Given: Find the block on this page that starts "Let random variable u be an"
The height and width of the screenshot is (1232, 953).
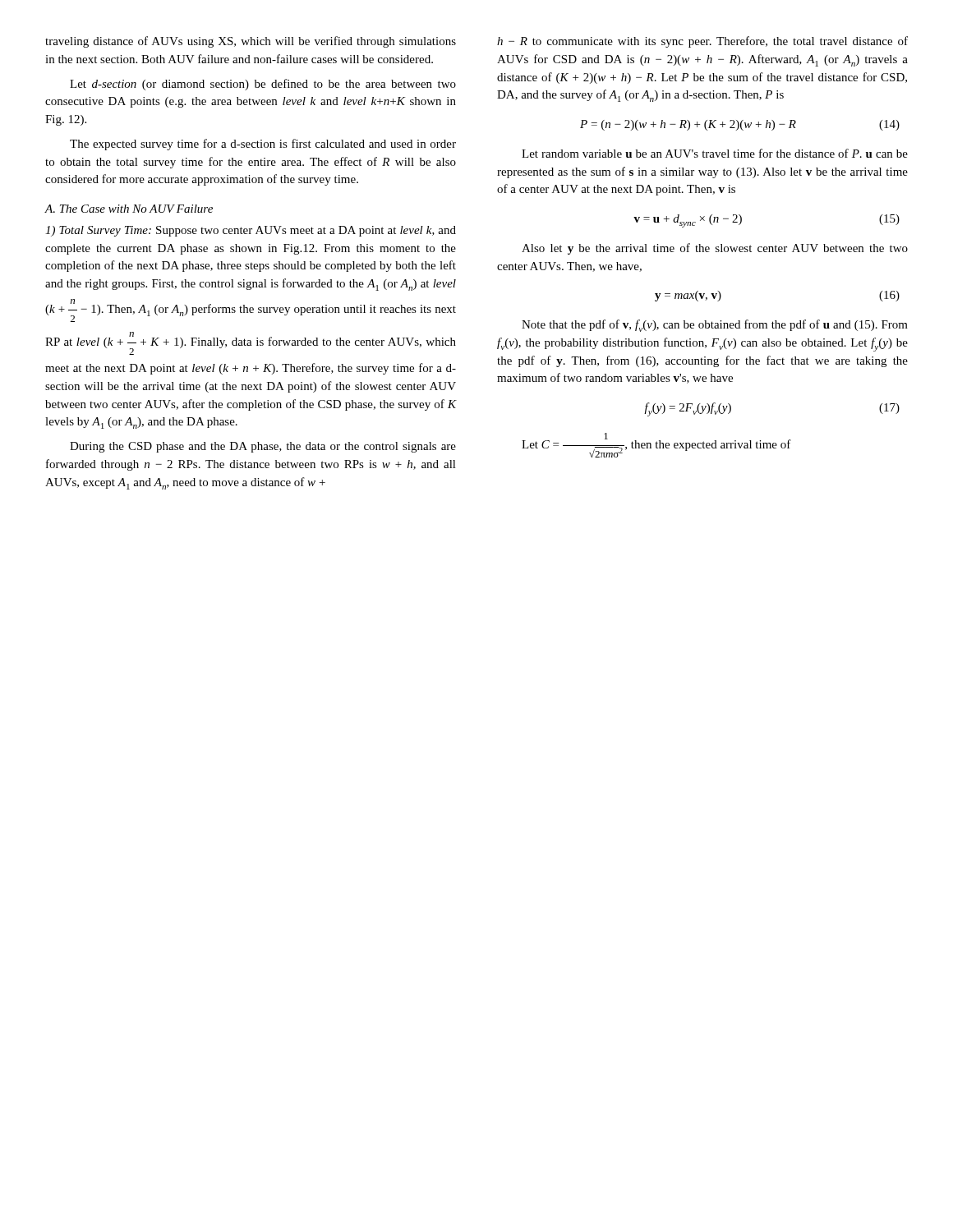Looking at the screenshot, I should (x=702, y=172).
